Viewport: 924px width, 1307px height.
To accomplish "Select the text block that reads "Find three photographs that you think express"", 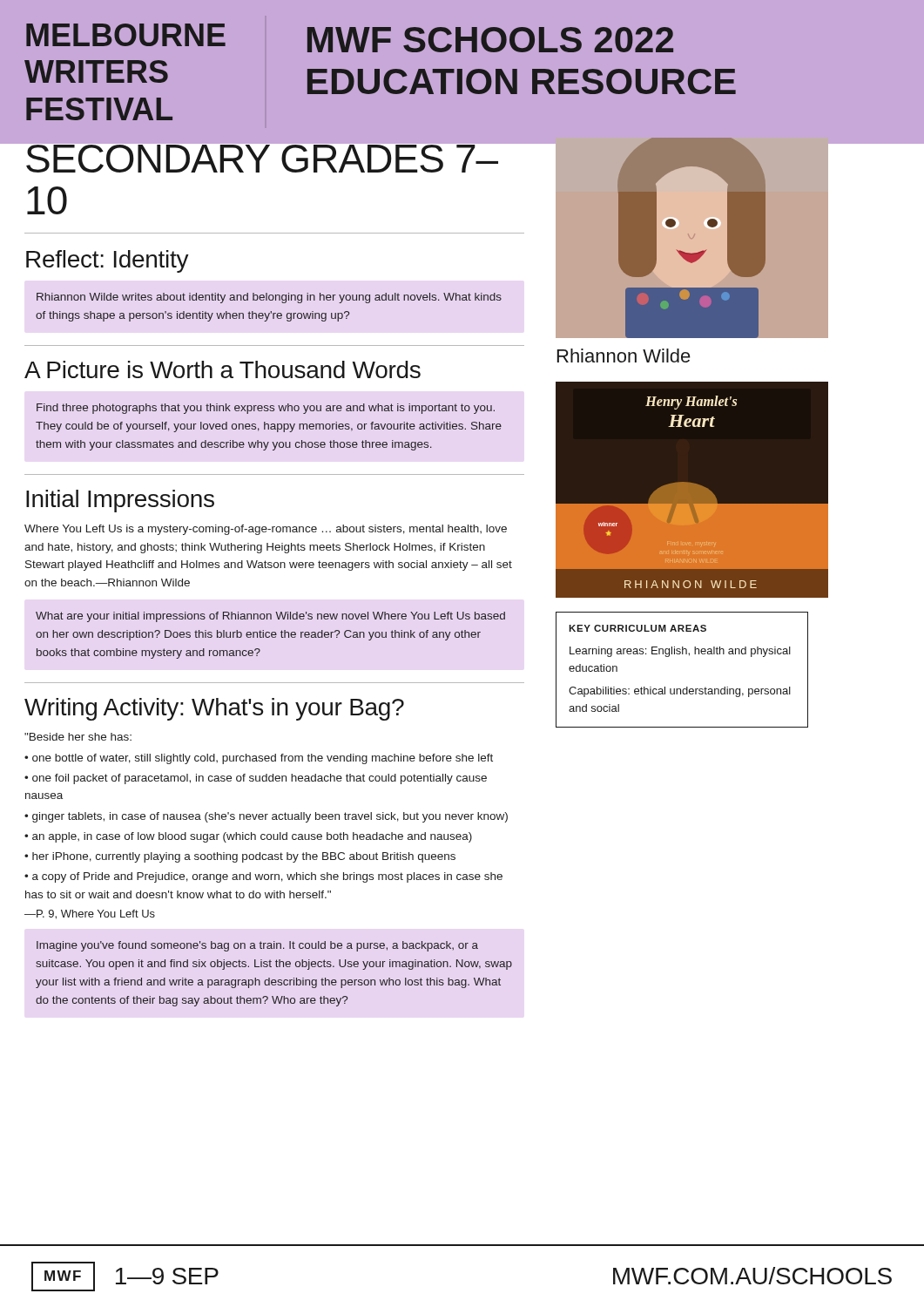I will tap(269, 425).
